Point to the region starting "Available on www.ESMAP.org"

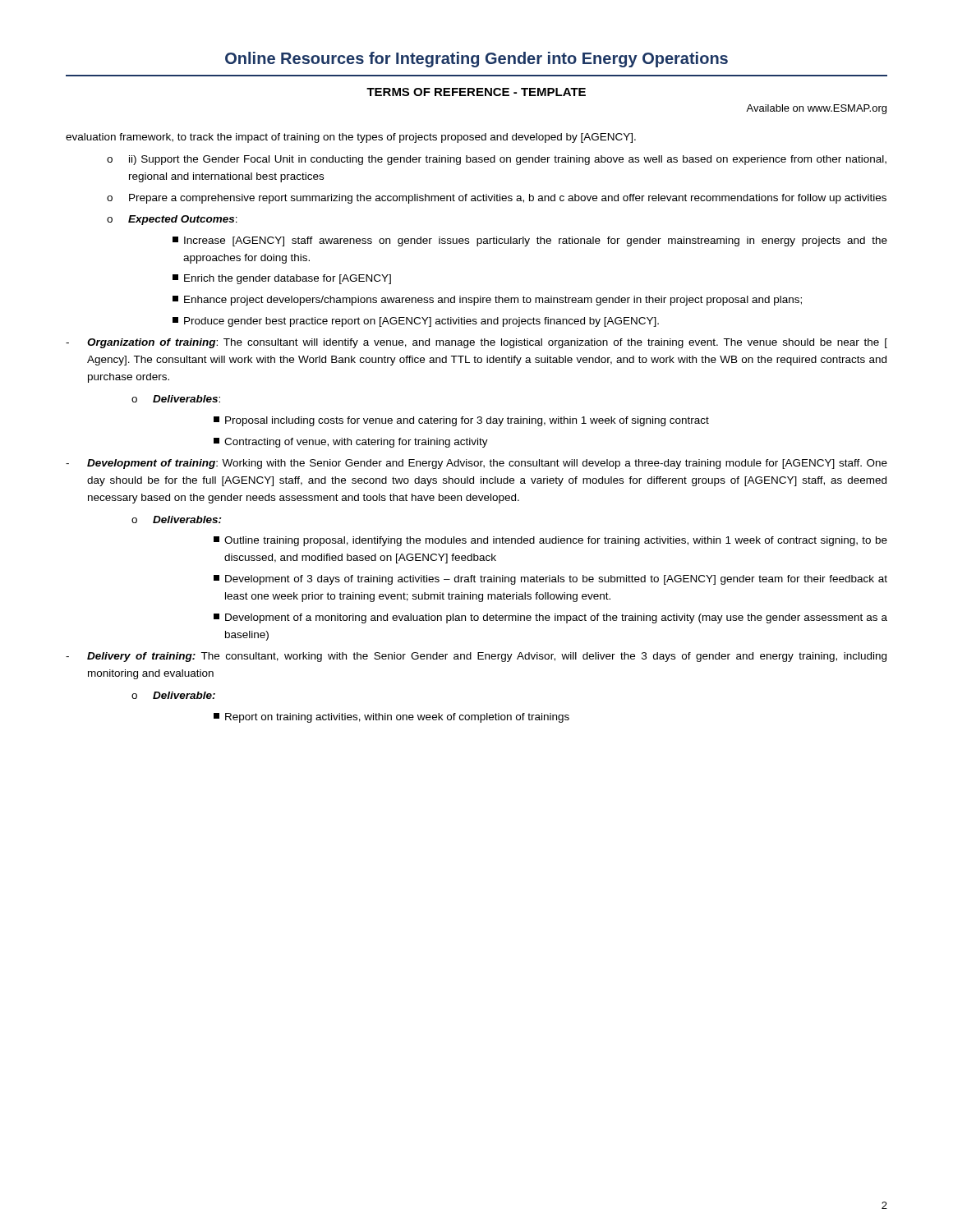click(x=817, y=108)
